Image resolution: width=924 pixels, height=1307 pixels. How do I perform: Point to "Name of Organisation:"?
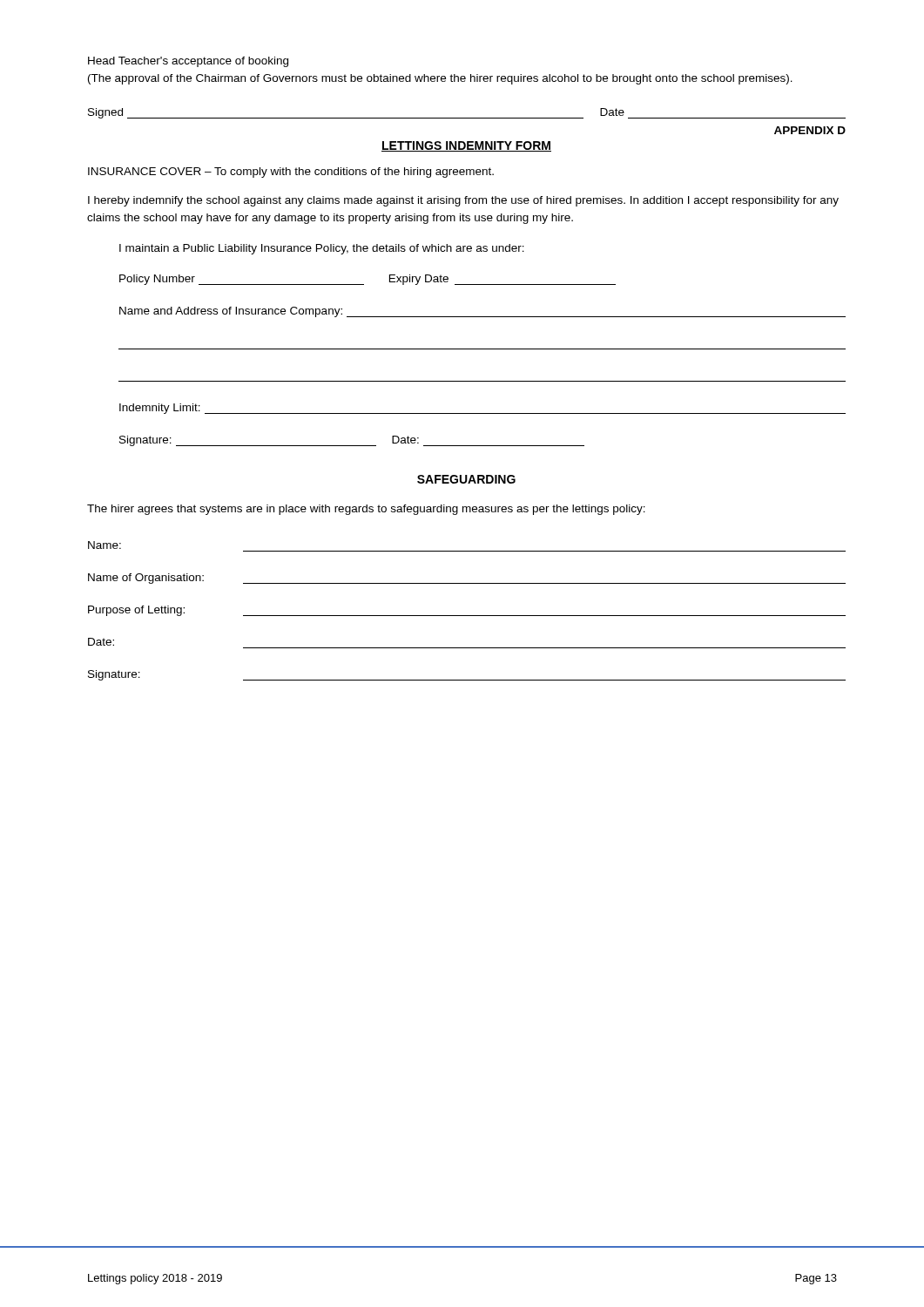point(466,575)
